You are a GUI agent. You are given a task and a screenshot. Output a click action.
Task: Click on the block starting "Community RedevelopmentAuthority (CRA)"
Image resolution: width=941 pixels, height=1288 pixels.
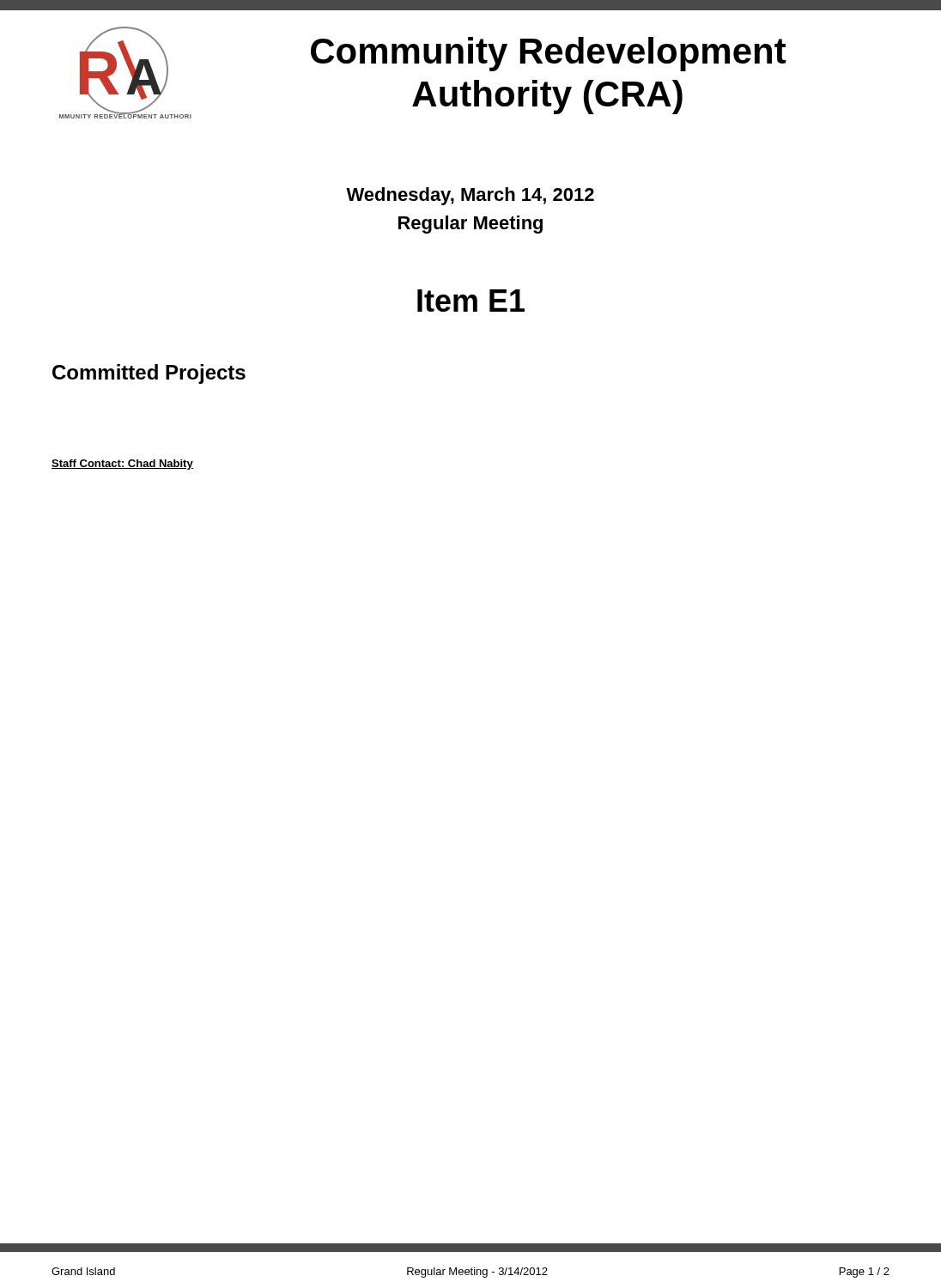click(548, 73)
